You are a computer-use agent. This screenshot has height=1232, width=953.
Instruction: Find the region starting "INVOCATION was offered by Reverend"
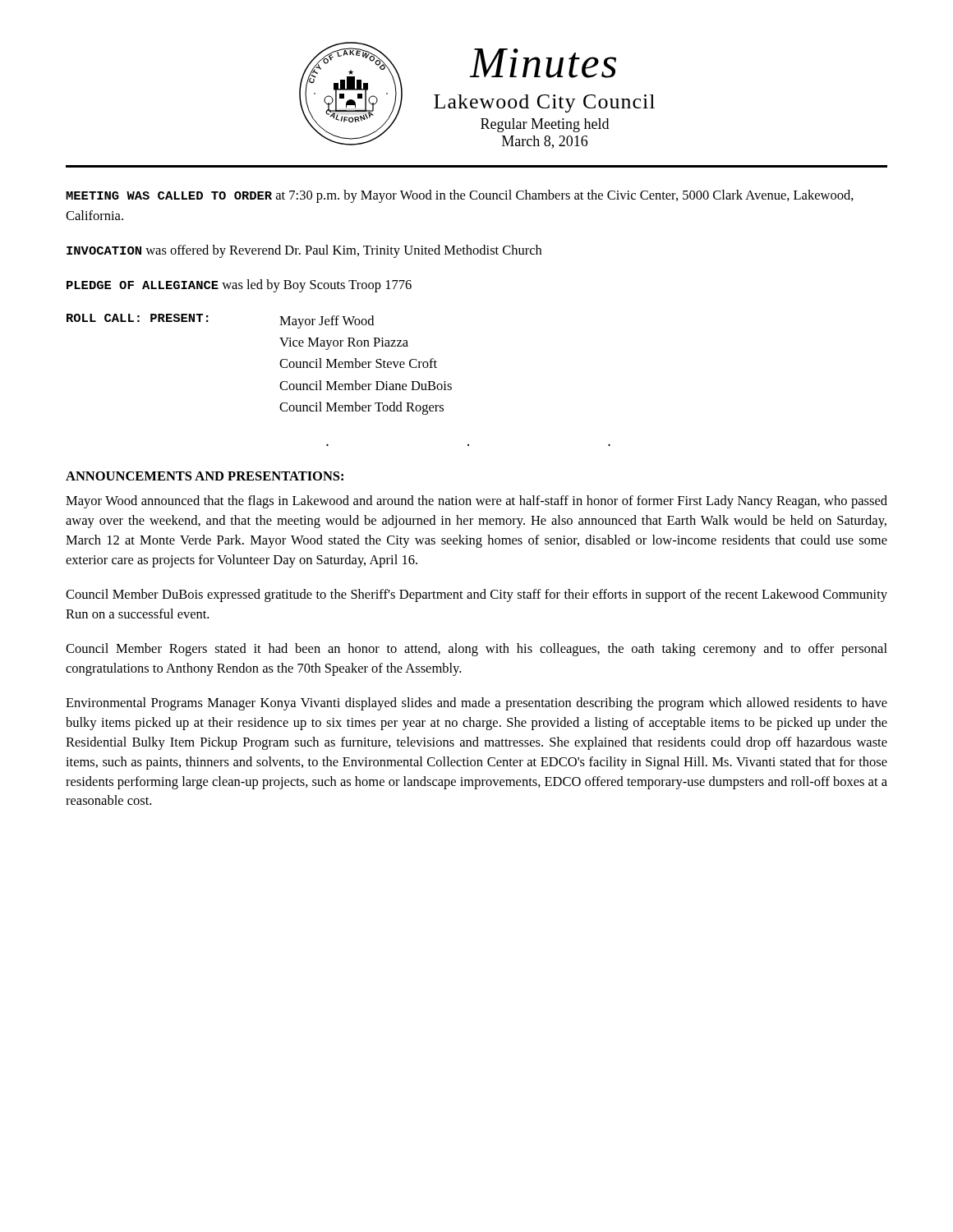coord(304,250)
